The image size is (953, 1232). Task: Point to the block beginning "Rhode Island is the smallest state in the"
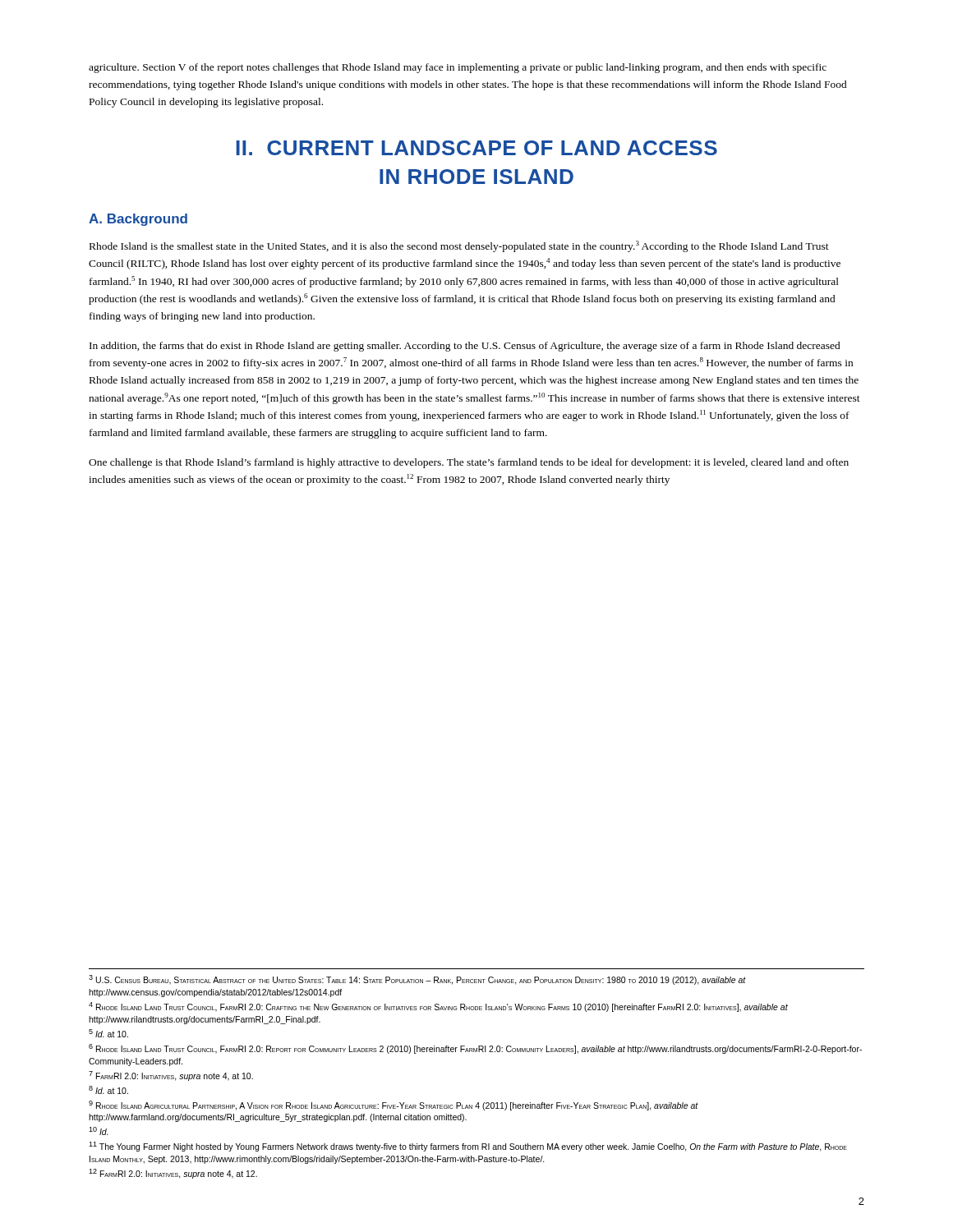coord(465,280)
